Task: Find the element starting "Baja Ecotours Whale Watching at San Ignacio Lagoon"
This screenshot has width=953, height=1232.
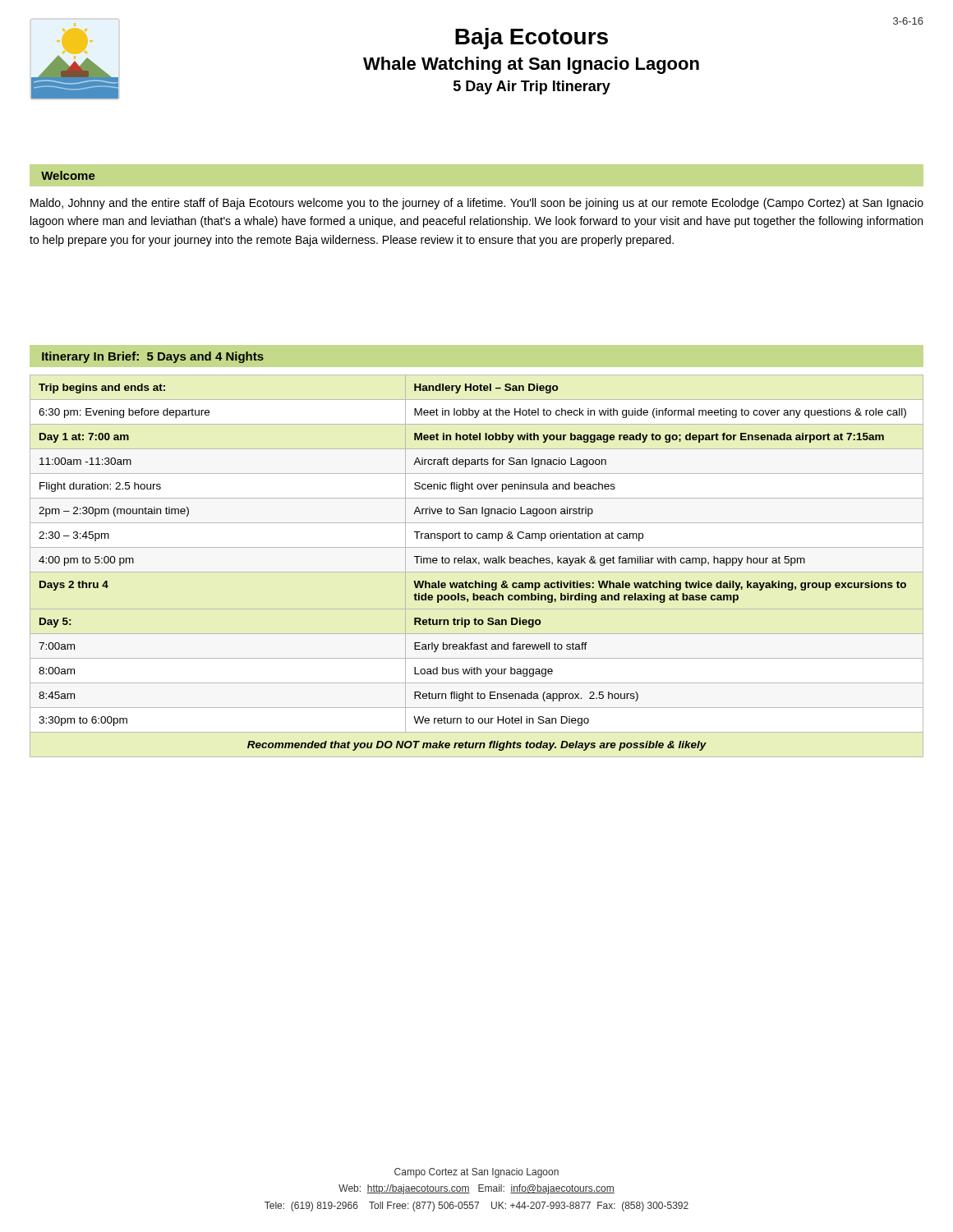Action: pyautogui.click(x=532, y=59)
